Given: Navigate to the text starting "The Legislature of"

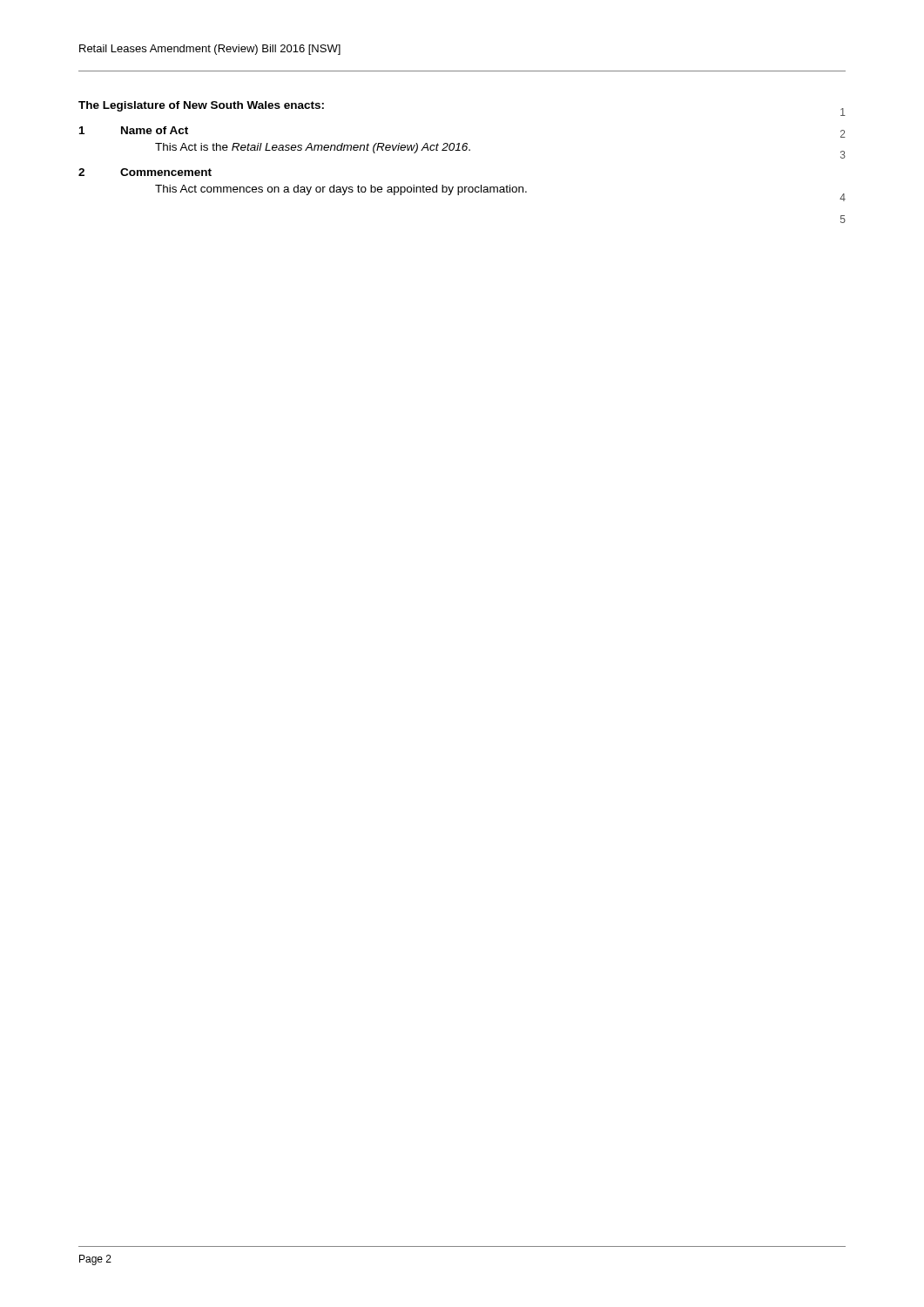Looking at the screenshot, I should (x=202, y=105).
